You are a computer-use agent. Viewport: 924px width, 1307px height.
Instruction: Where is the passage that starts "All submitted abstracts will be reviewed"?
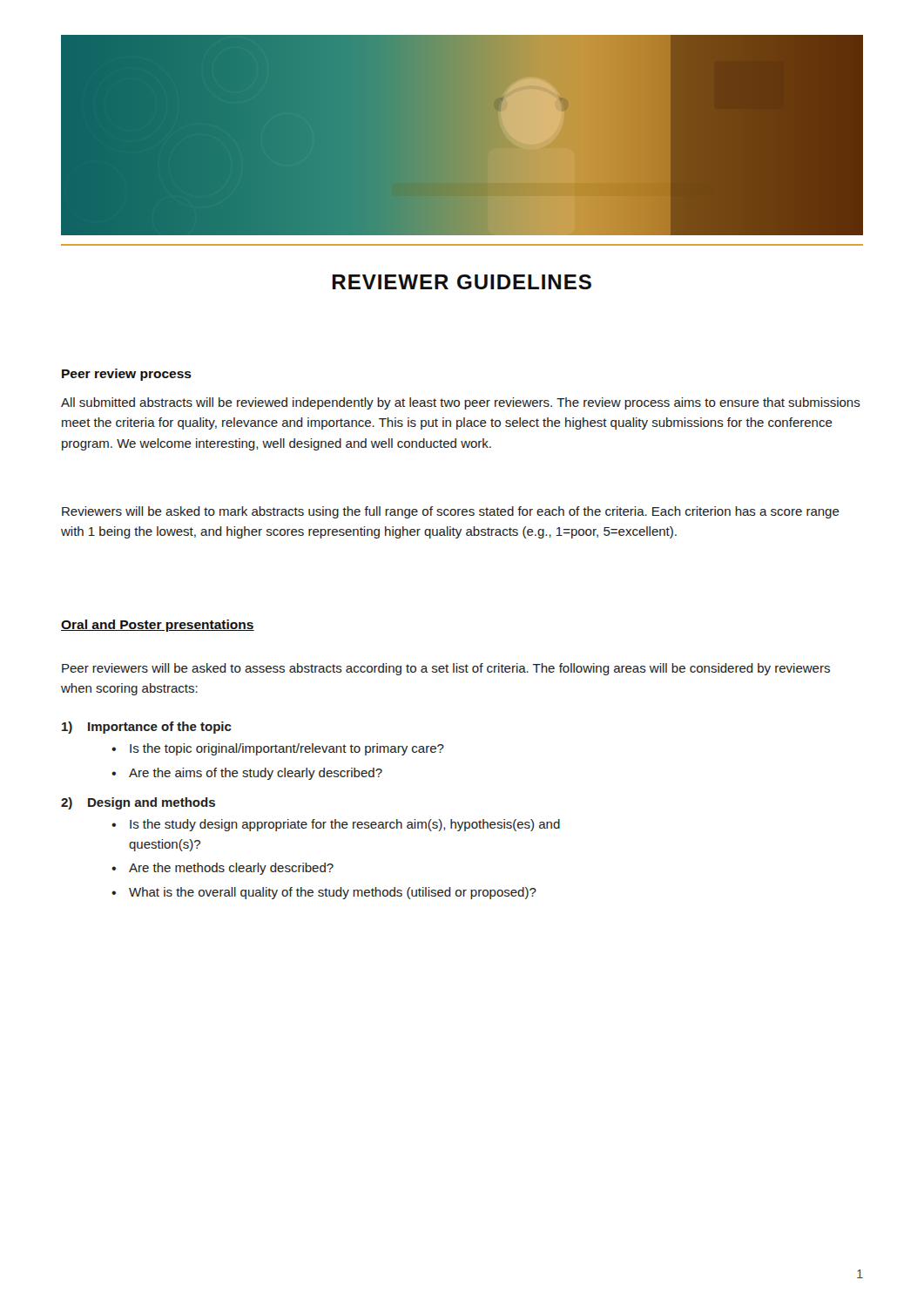point(461,422)
